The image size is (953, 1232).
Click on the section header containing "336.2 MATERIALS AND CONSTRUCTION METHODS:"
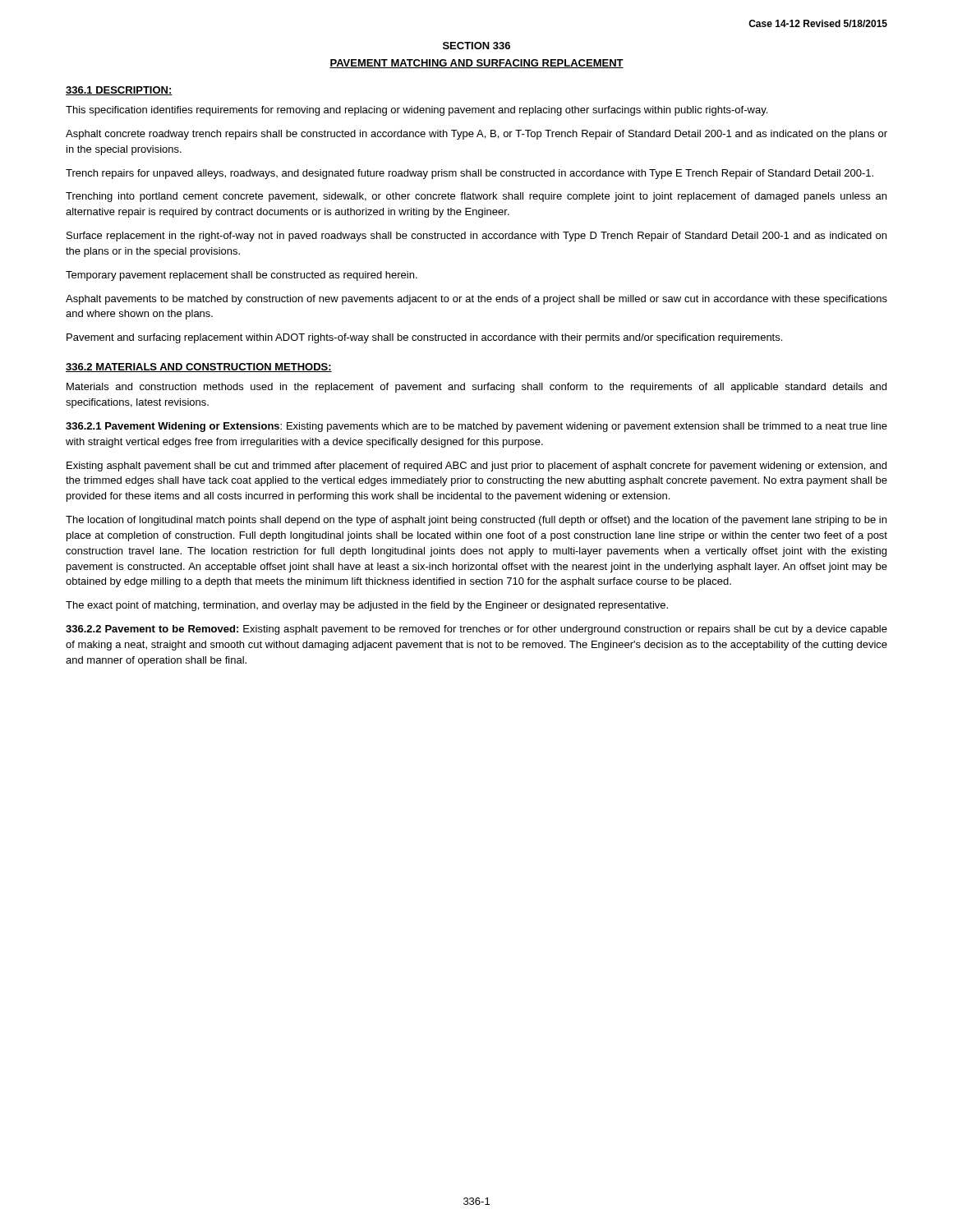[199, 367]
